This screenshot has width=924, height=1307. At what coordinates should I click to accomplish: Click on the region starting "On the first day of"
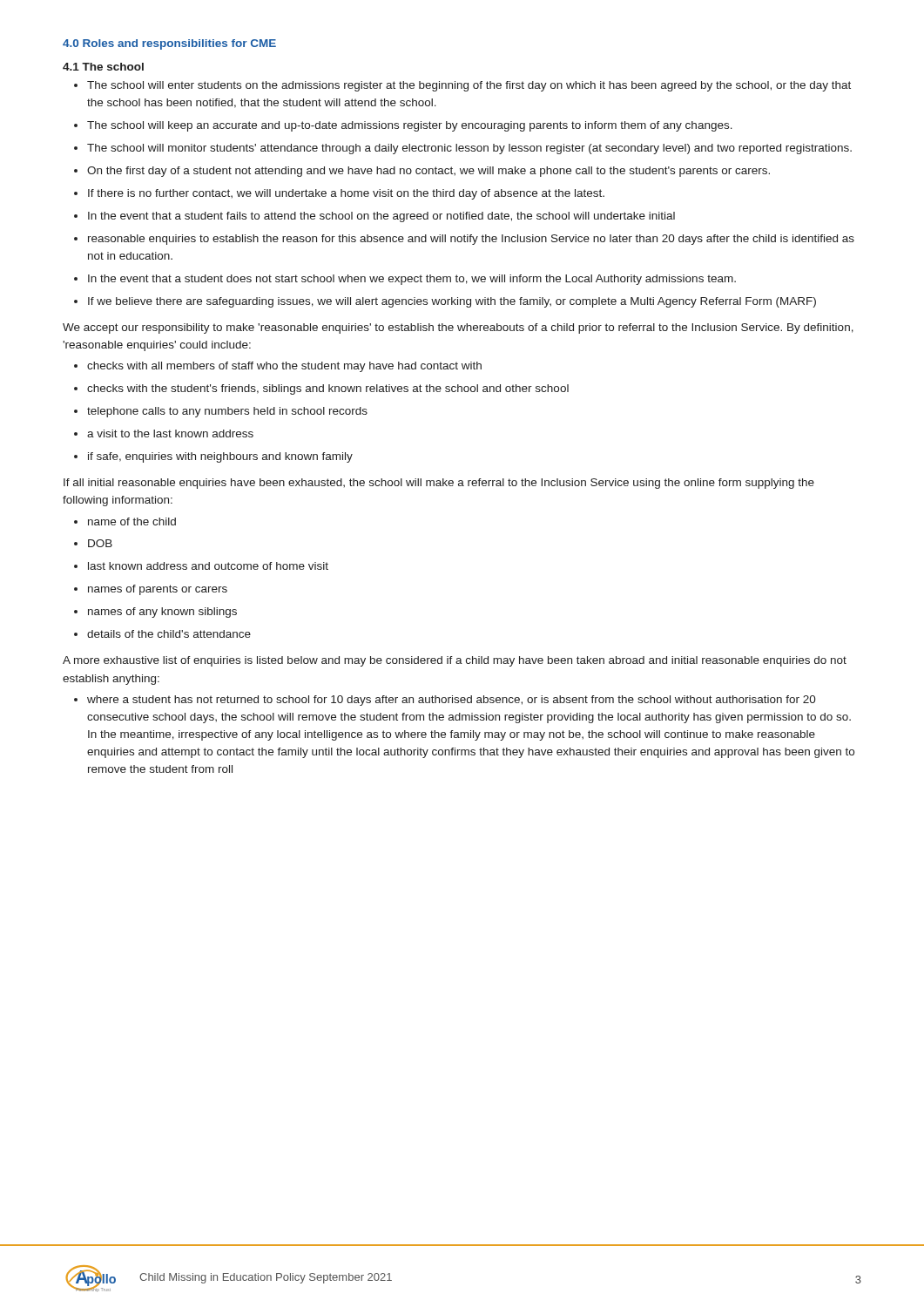[429, 170]
